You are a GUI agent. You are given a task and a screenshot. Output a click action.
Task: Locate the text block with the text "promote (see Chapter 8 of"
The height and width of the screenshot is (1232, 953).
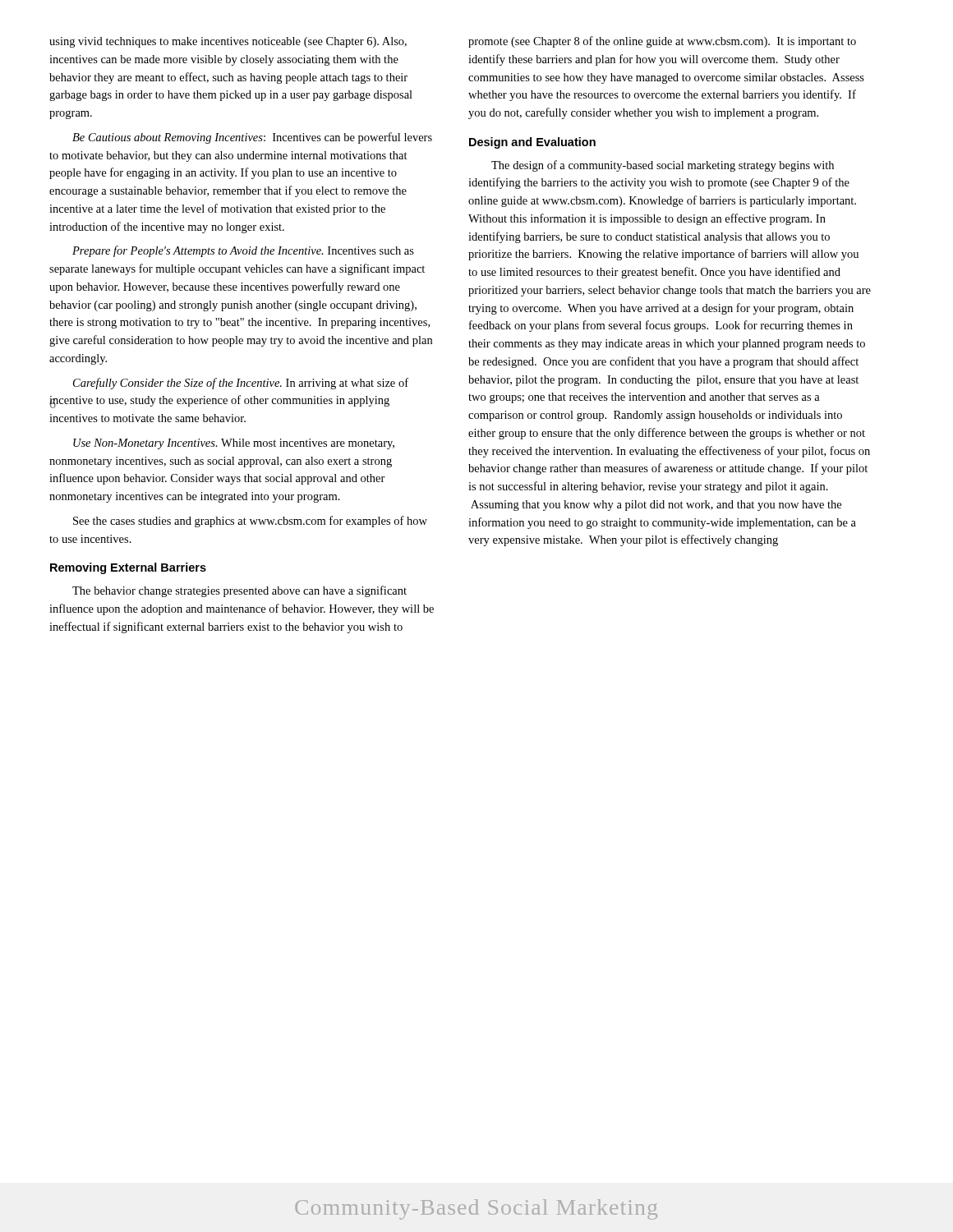pos(670,78)
